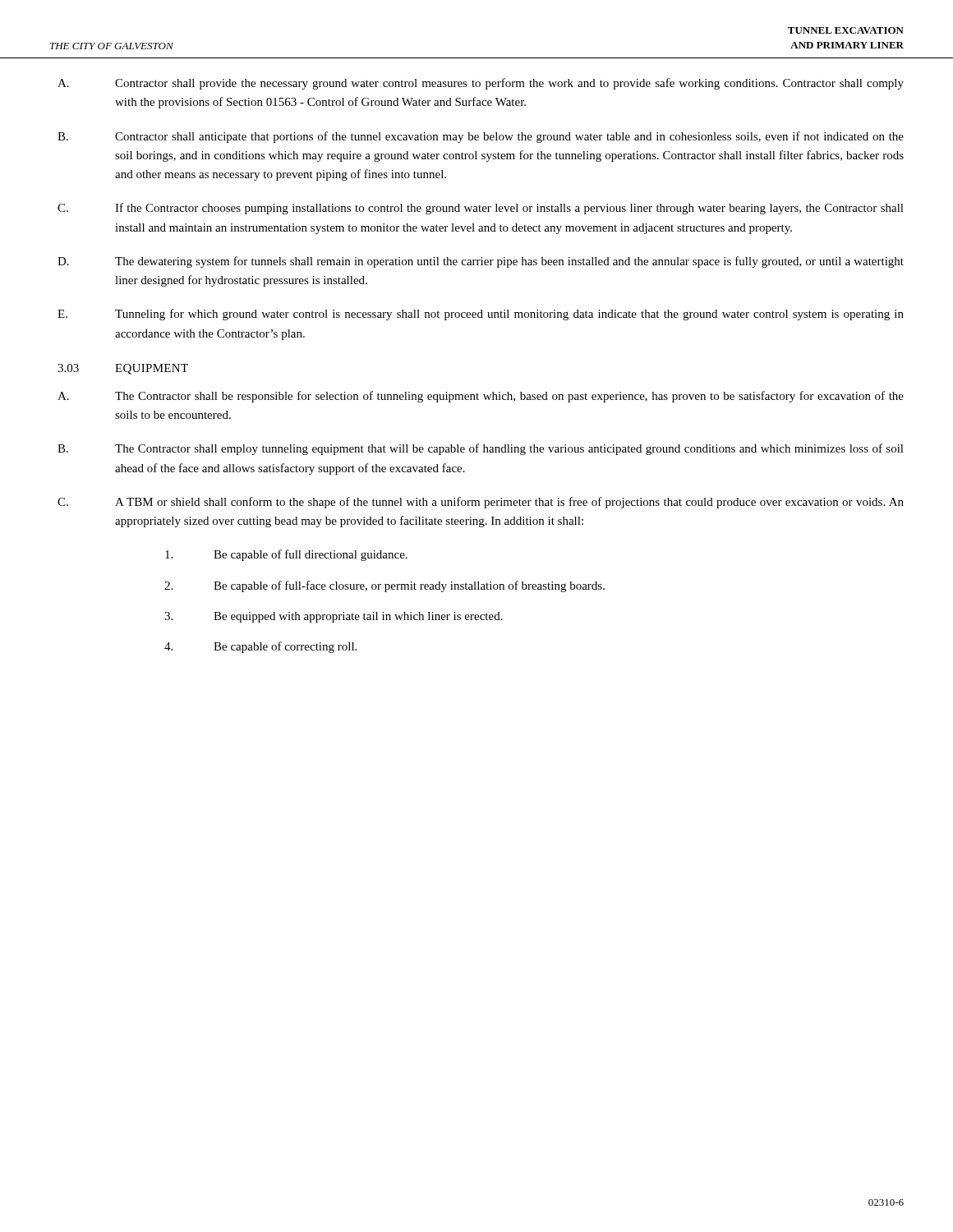Image resolution: width=953 pixels, height=1232 pixels.
Task: Point to the text block starting "A. Contractor shall provide the necessary"
Action: pos(476,93)
